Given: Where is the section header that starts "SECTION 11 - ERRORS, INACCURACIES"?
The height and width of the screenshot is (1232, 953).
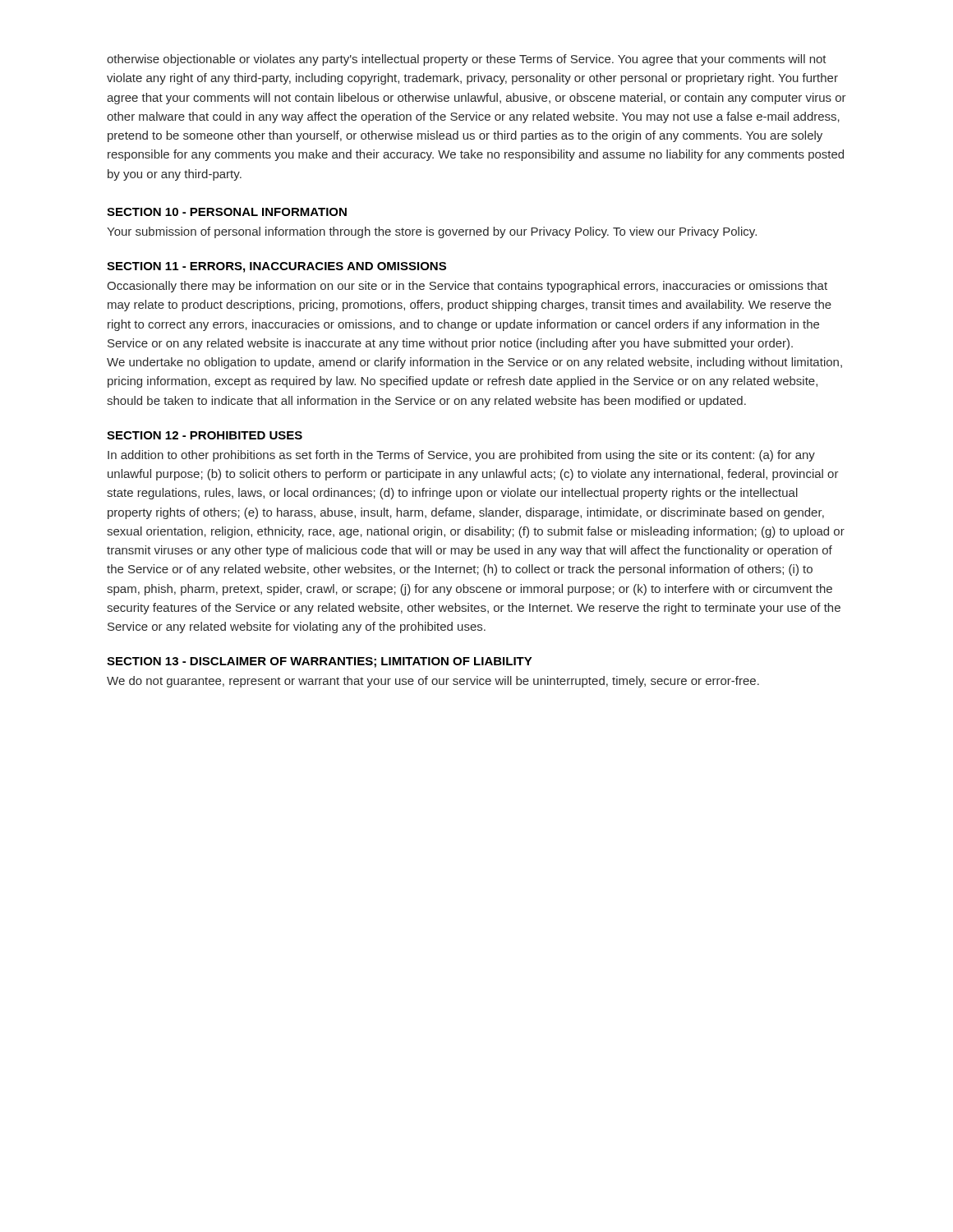Looking at the screenshot, I should pyautogui.click(x=277, y=266).
